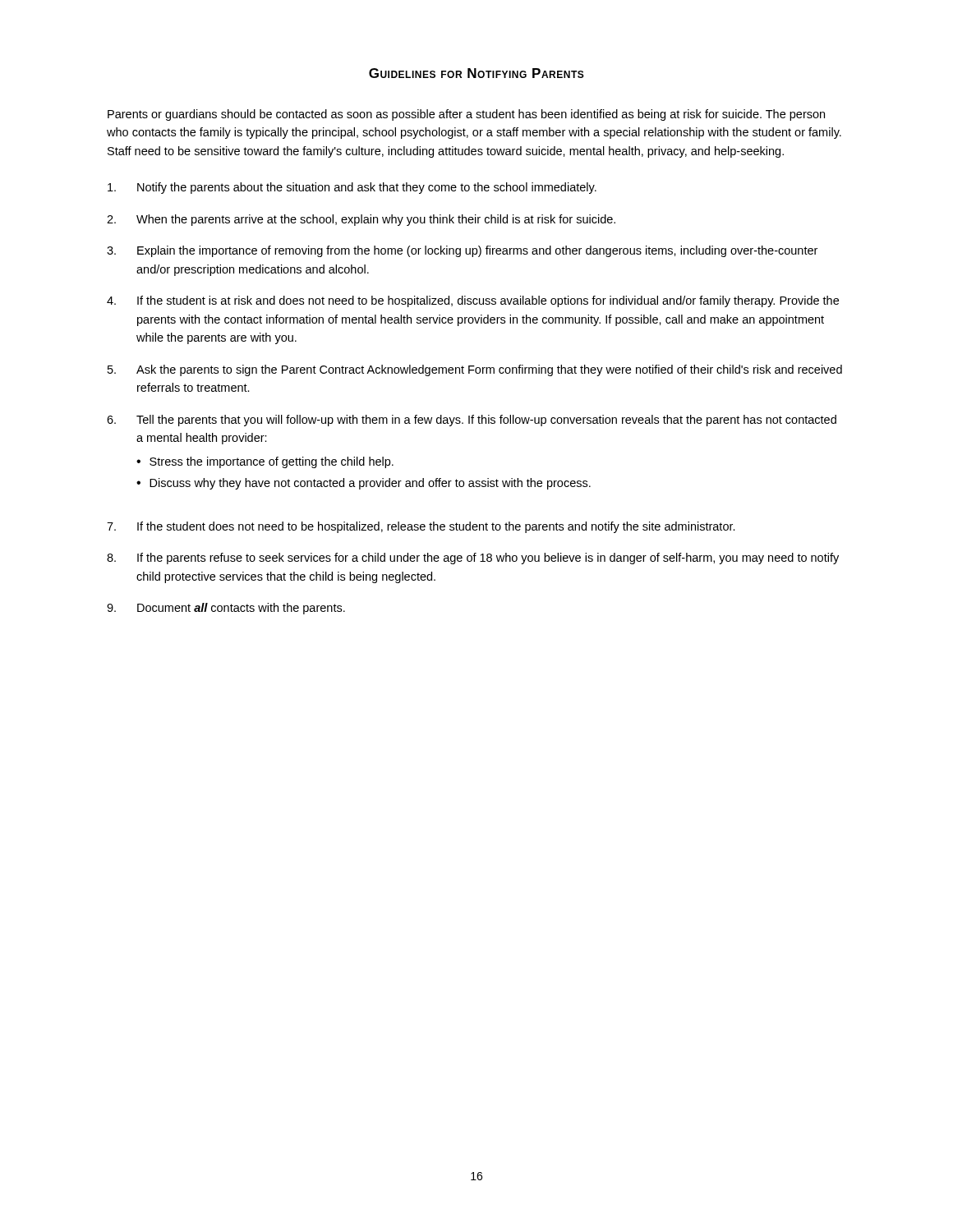The width and height of the screenshot is (953, 1232).
Task: Locate the list item with the text "5. Ask the parents"
Action: point(476,379)
